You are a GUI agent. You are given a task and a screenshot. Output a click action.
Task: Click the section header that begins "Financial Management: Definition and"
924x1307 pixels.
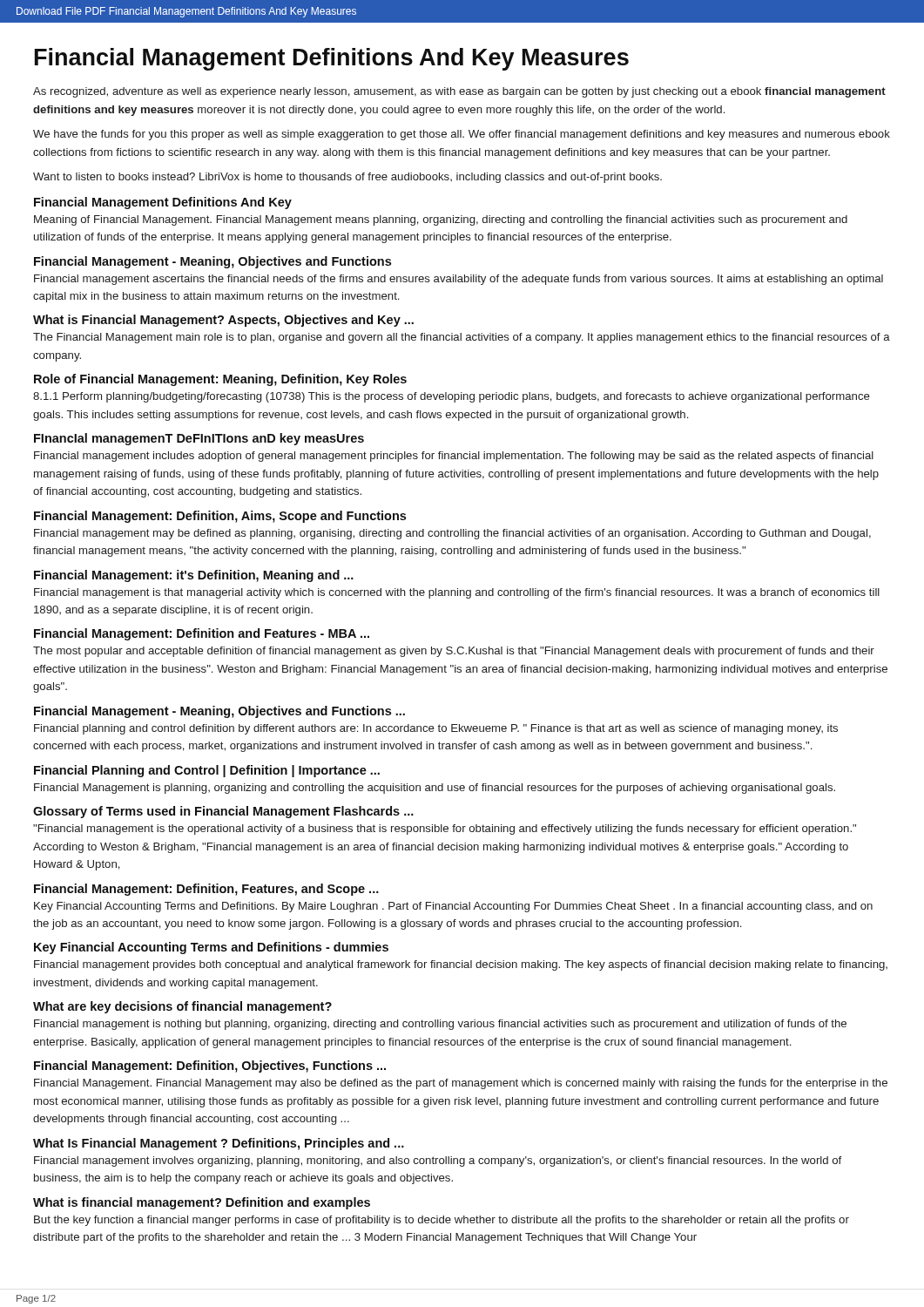[202, 634]
